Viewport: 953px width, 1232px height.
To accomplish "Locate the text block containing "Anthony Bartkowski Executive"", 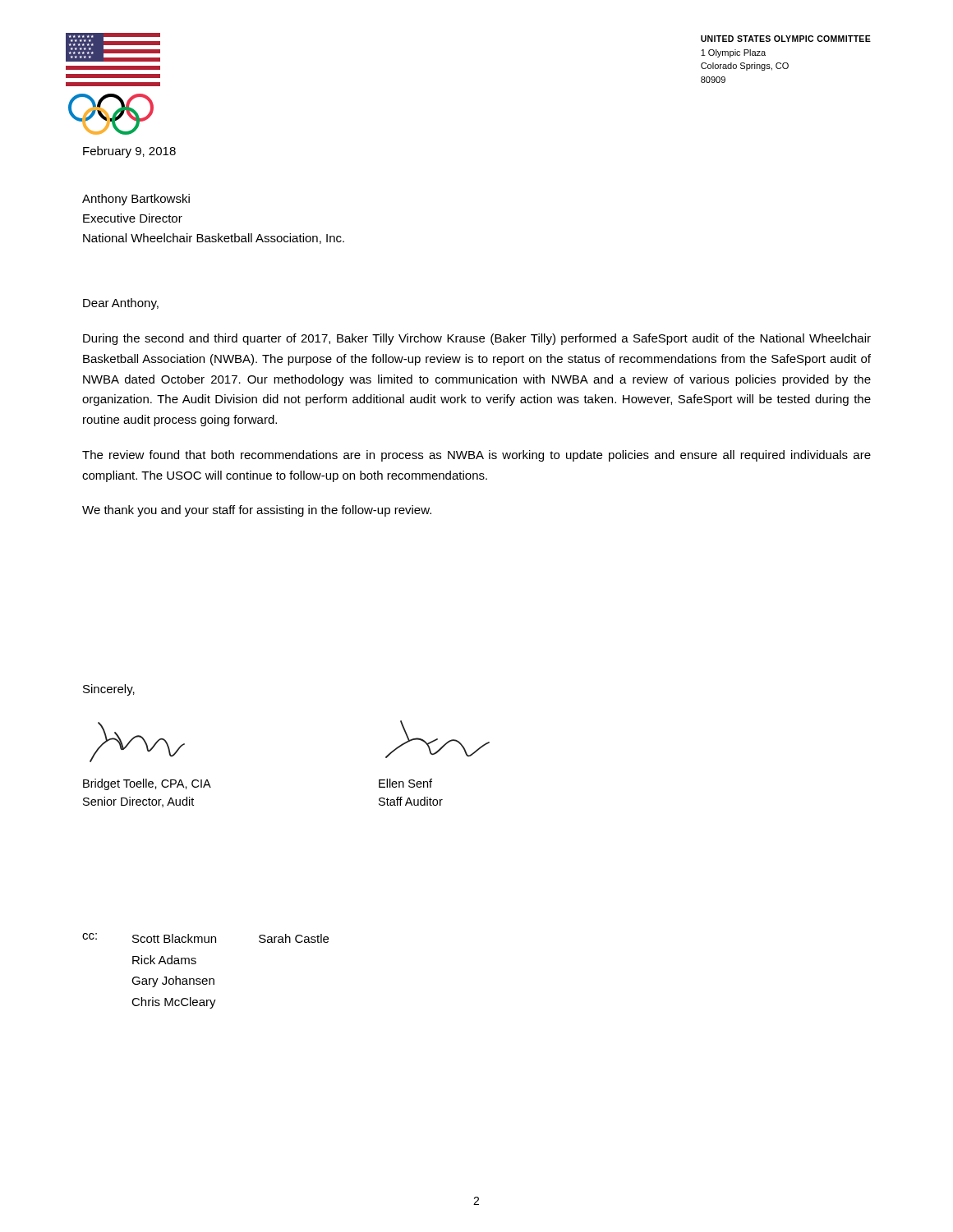I will click(136, 200).
